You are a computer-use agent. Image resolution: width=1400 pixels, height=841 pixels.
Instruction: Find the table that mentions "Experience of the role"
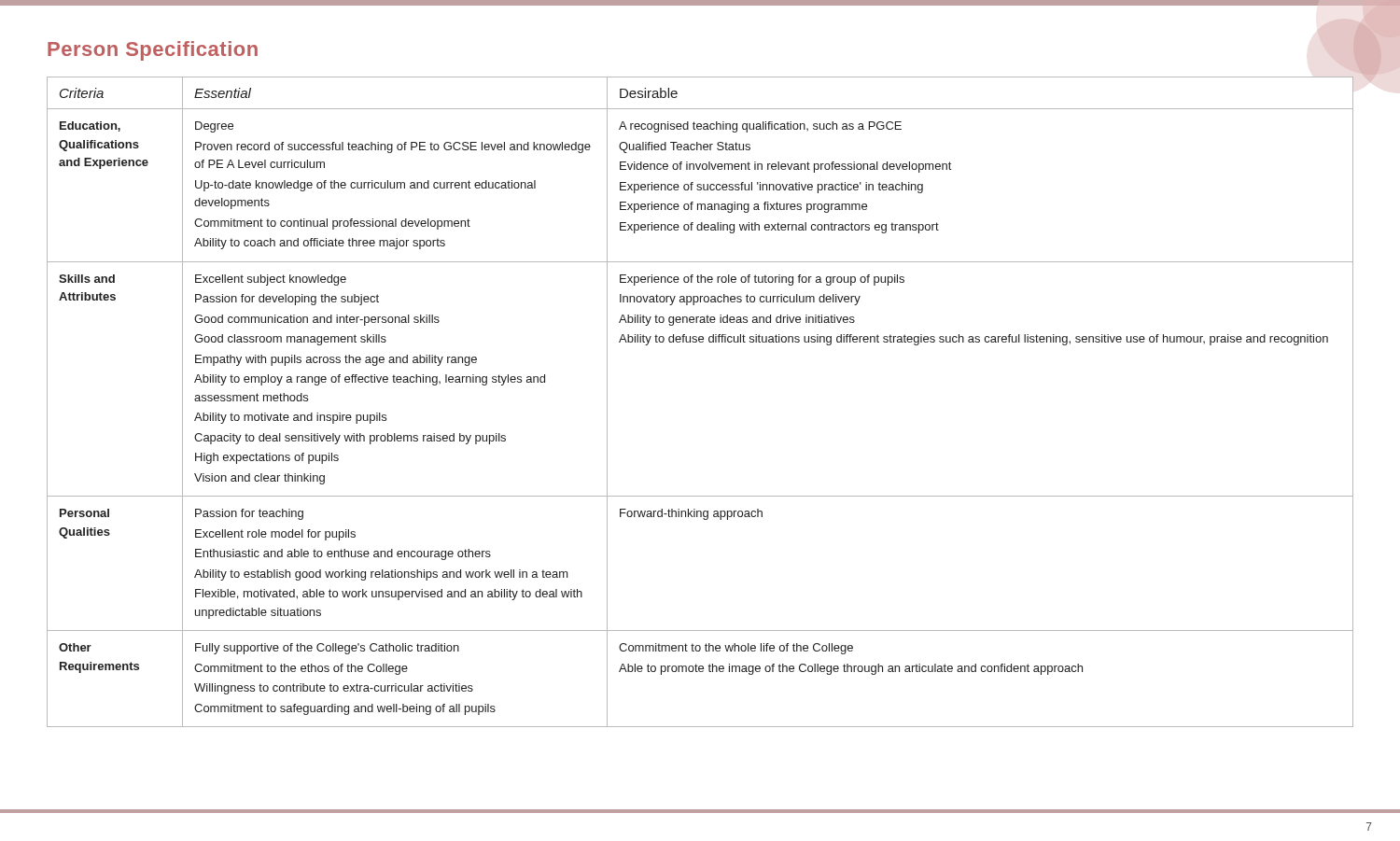[x=700, y=402]
